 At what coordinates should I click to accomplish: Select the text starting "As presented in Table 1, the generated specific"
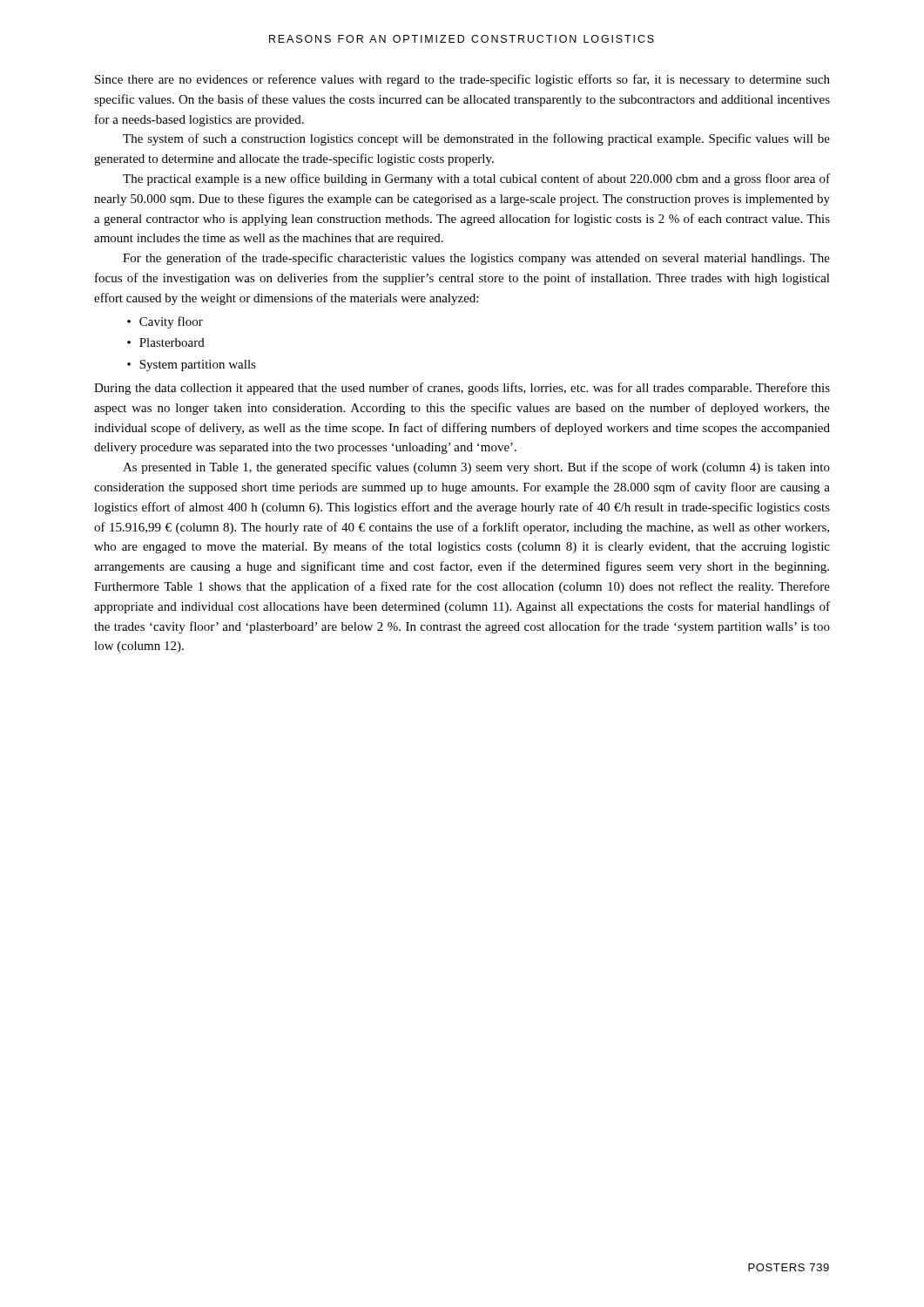tap(462, 557)
